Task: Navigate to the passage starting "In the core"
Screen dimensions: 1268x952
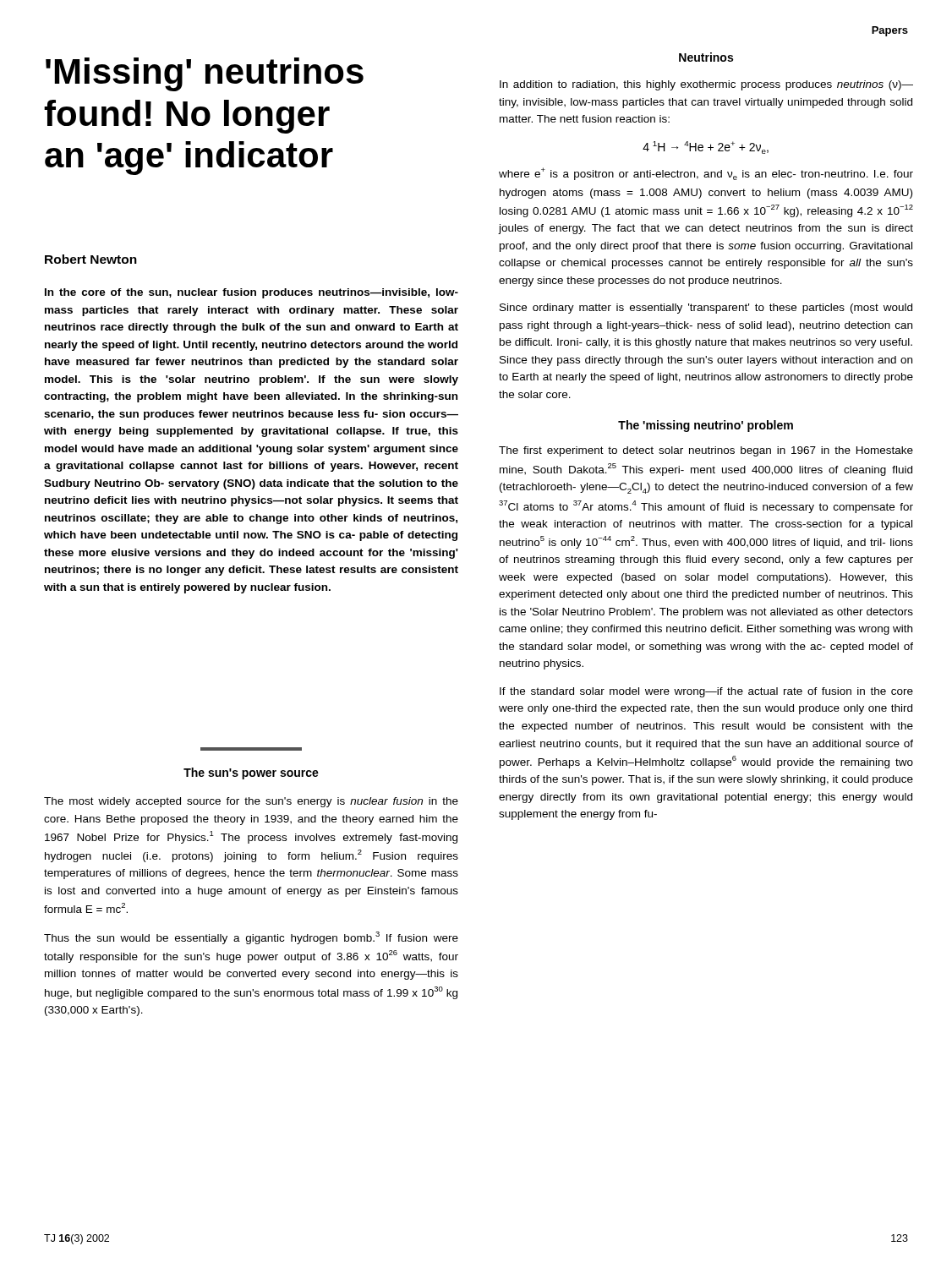Action: (x=251, y=440)
